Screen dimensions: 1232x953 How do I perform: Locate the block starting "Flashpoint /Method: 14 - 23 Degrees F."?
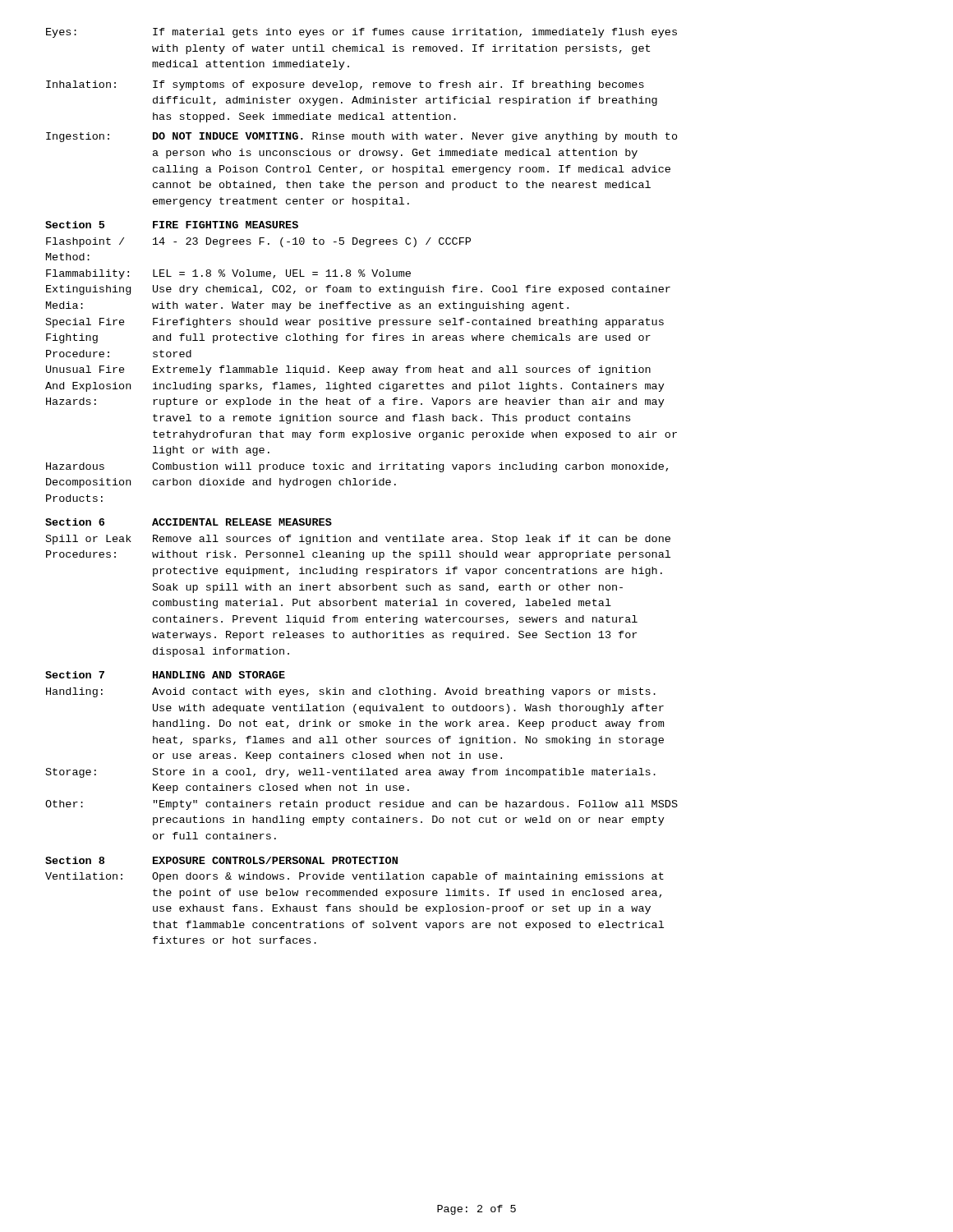pos(476,250)
